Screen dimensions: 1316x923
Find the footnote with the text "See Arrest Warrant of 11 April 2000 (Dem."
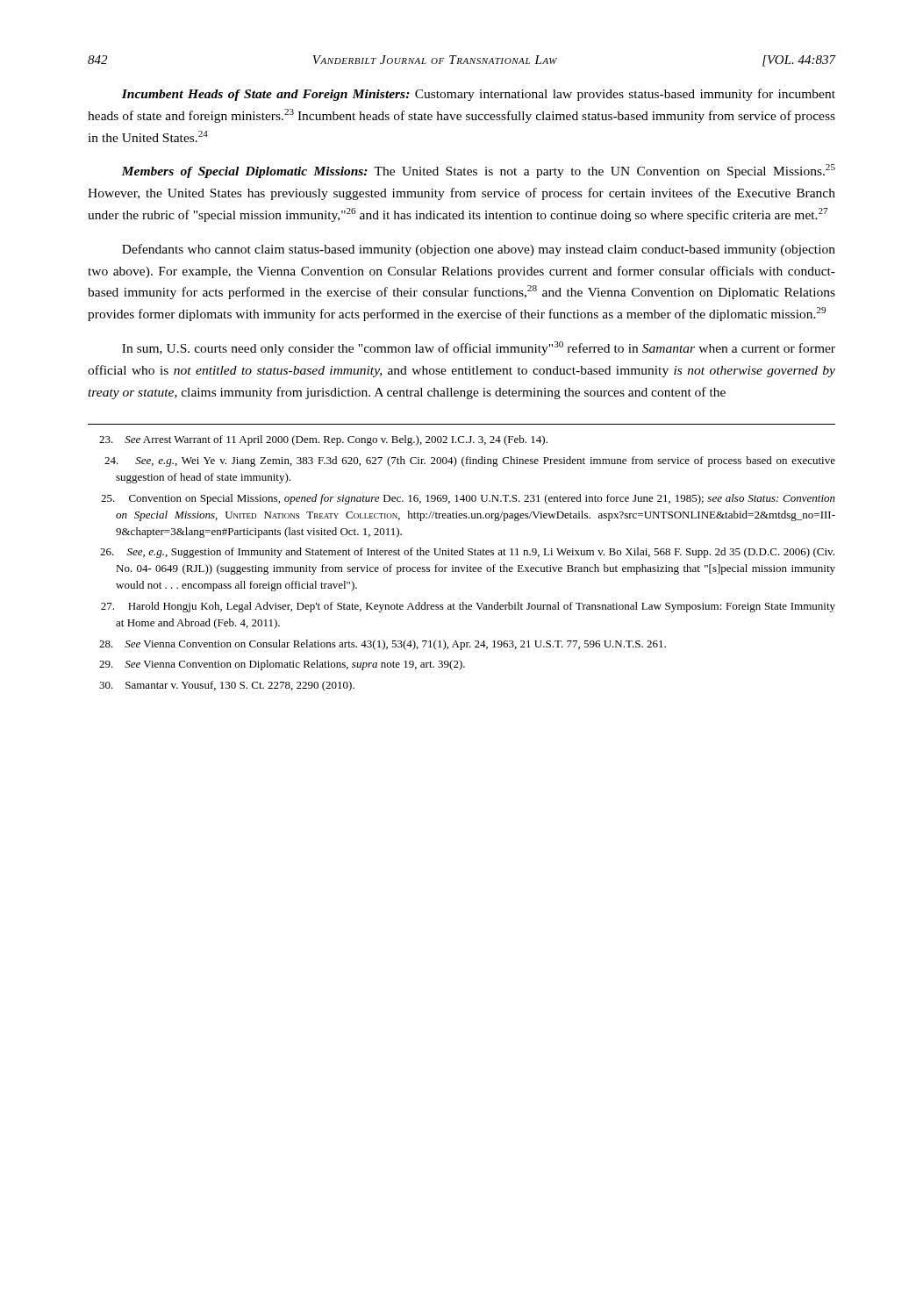coord(318,439)
